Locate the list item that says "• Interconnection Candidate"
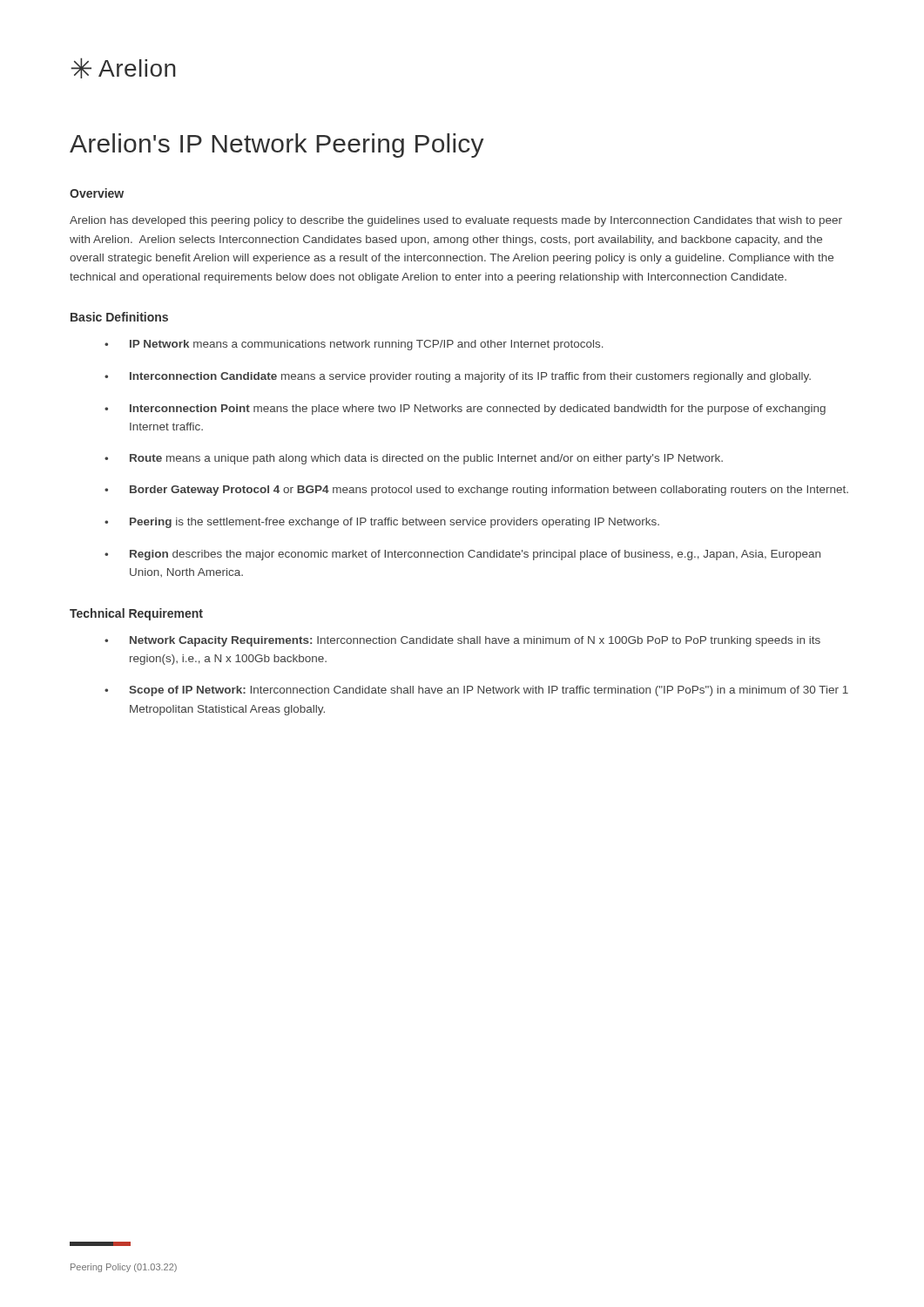Screen dimensions: 1307x924 (479, 377)
